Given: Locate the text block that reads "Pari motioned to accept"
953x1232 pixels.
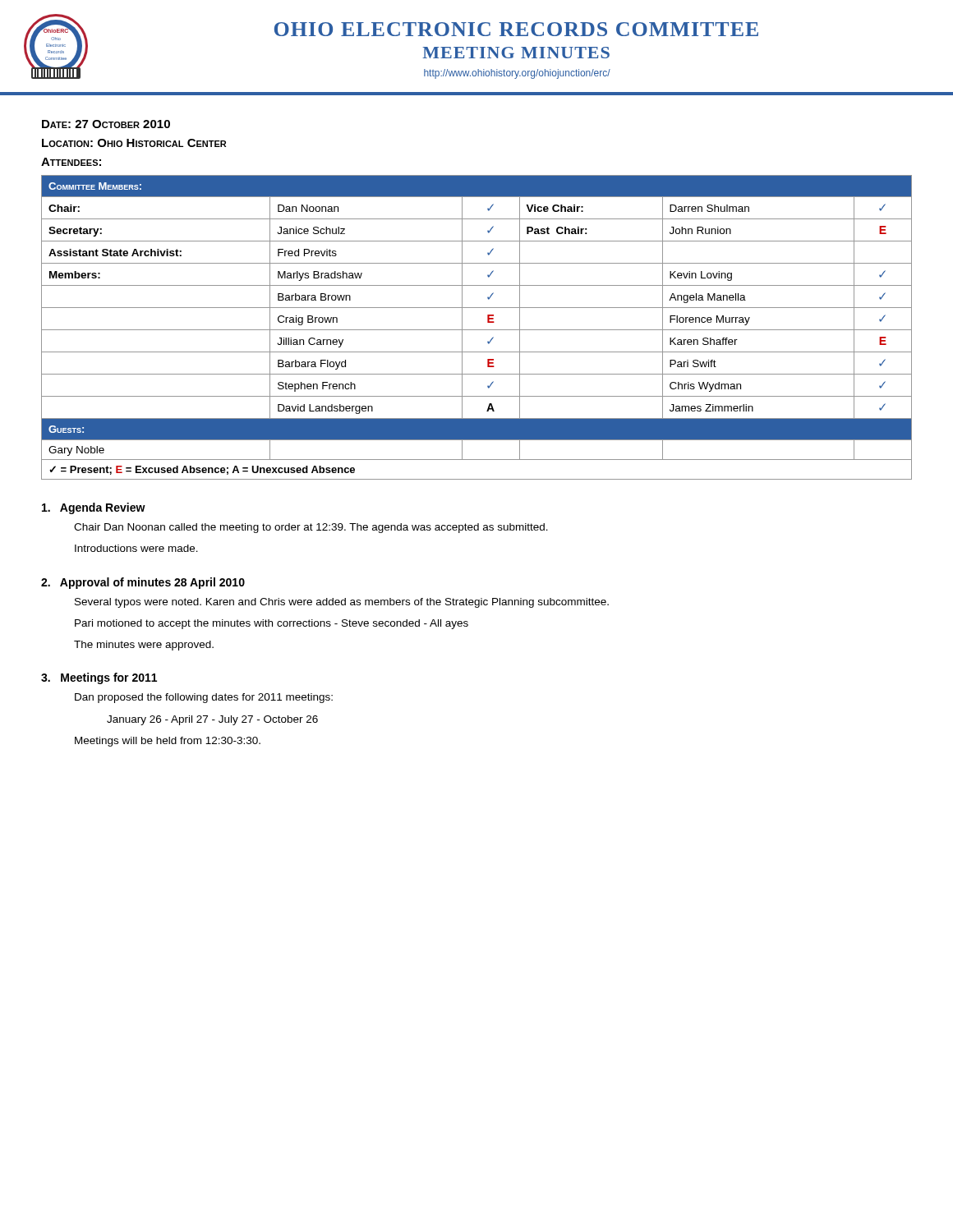Looking at the screenshot, I should click(x=271, y=623).
